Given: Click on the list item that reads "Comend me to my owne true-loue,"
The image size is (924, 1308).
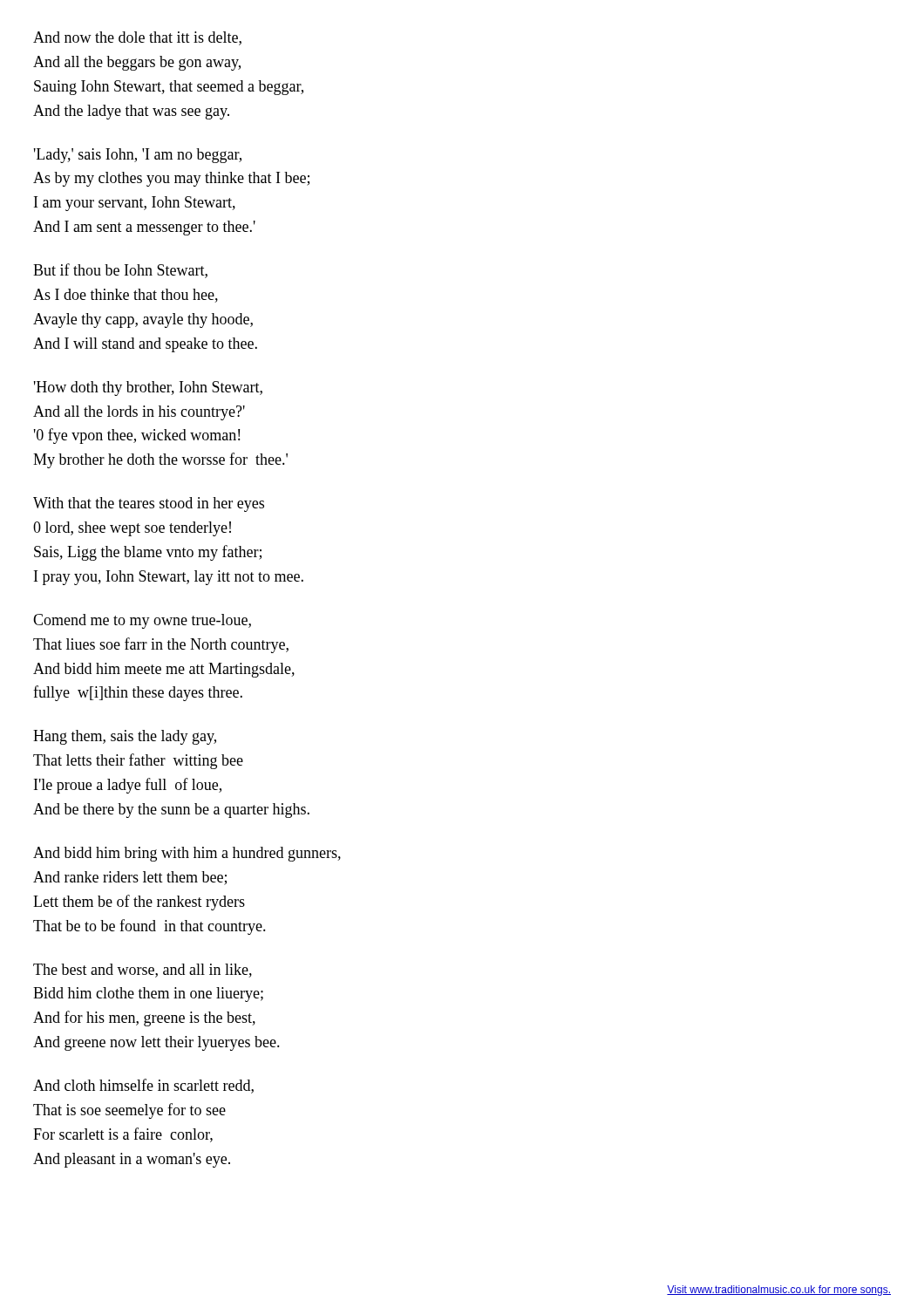Looking at the screenshot, I should click(x=142, y=621).
